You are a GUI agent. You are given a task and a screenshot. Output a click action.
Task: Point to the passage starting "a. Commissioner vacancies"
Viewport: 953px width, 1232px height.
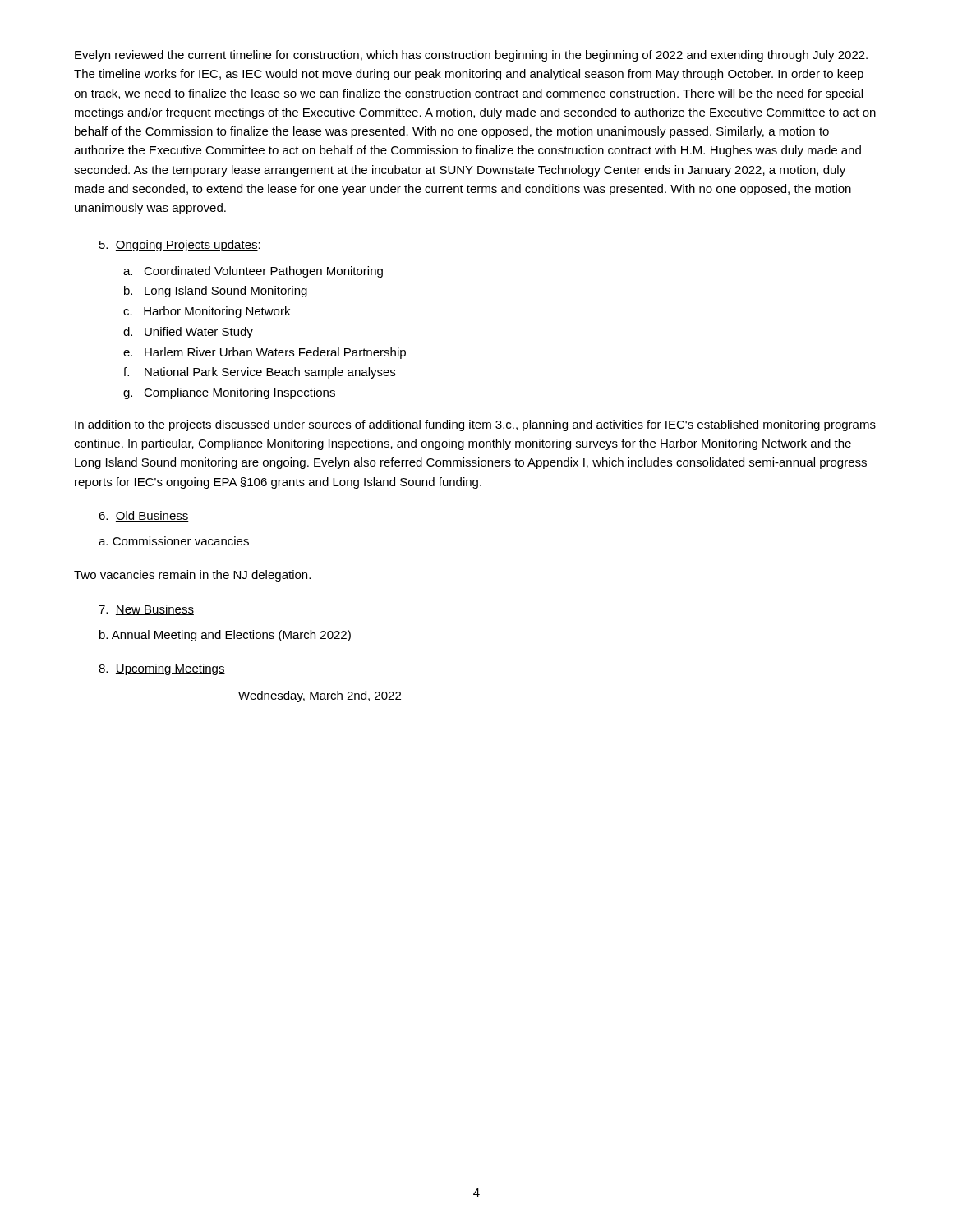pyautogui.click(x=174, y=541)
